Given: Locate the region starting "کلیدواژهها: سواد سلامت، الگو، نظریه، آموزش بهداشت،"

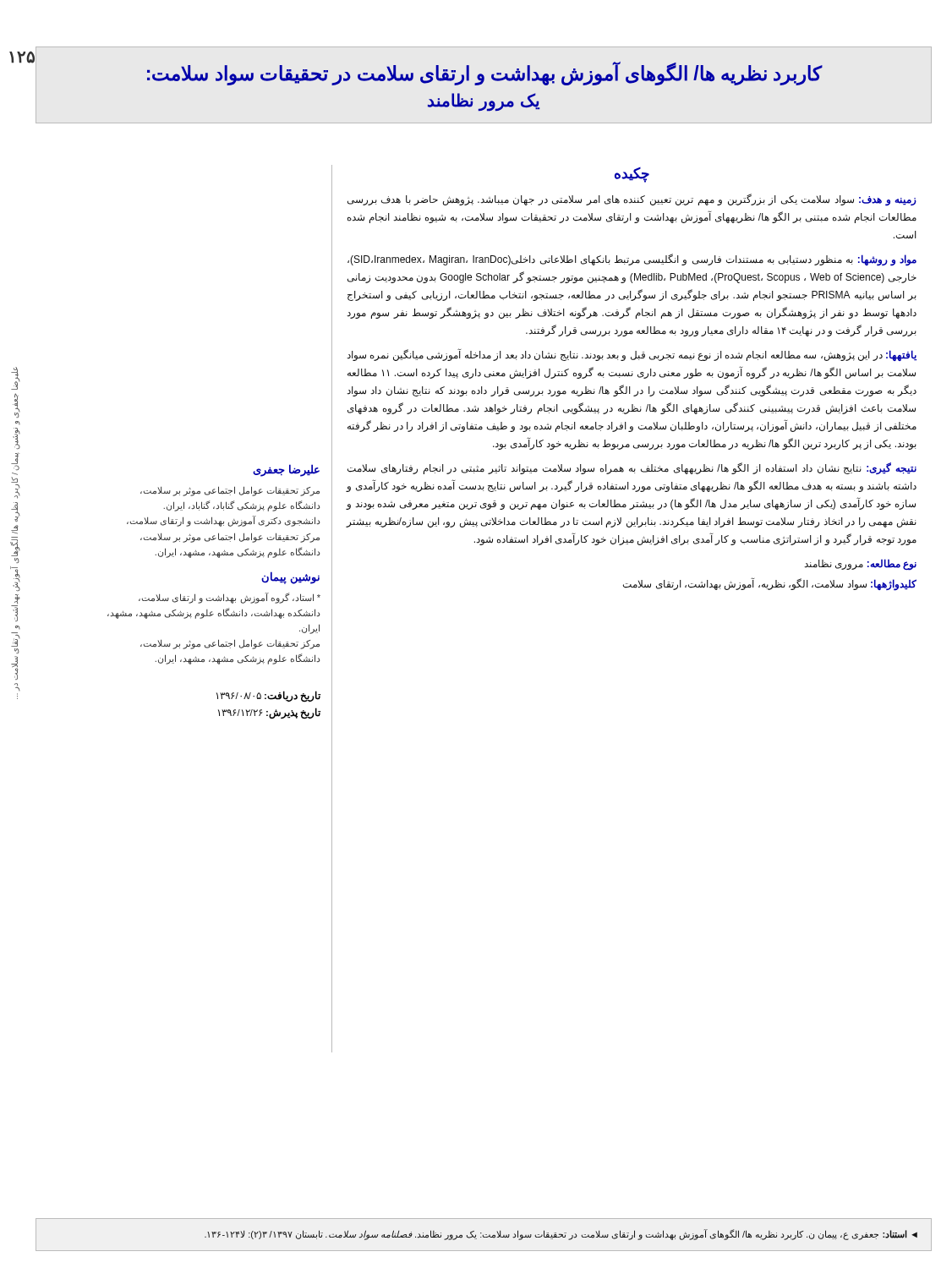Looking at the screenshot, I should [770, 584].
